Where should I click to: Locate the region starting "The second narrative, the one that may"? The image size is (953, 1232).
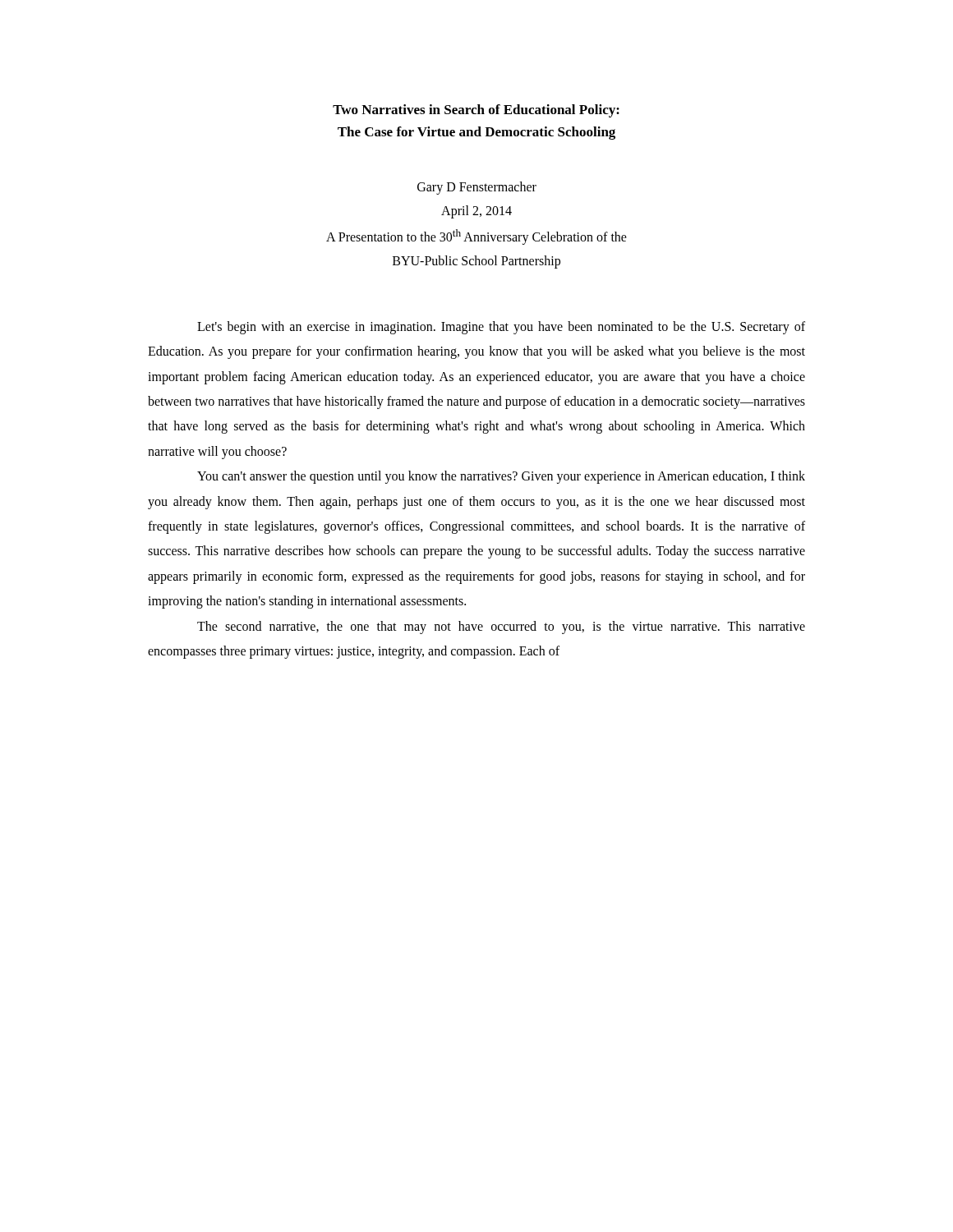point(476,639)
